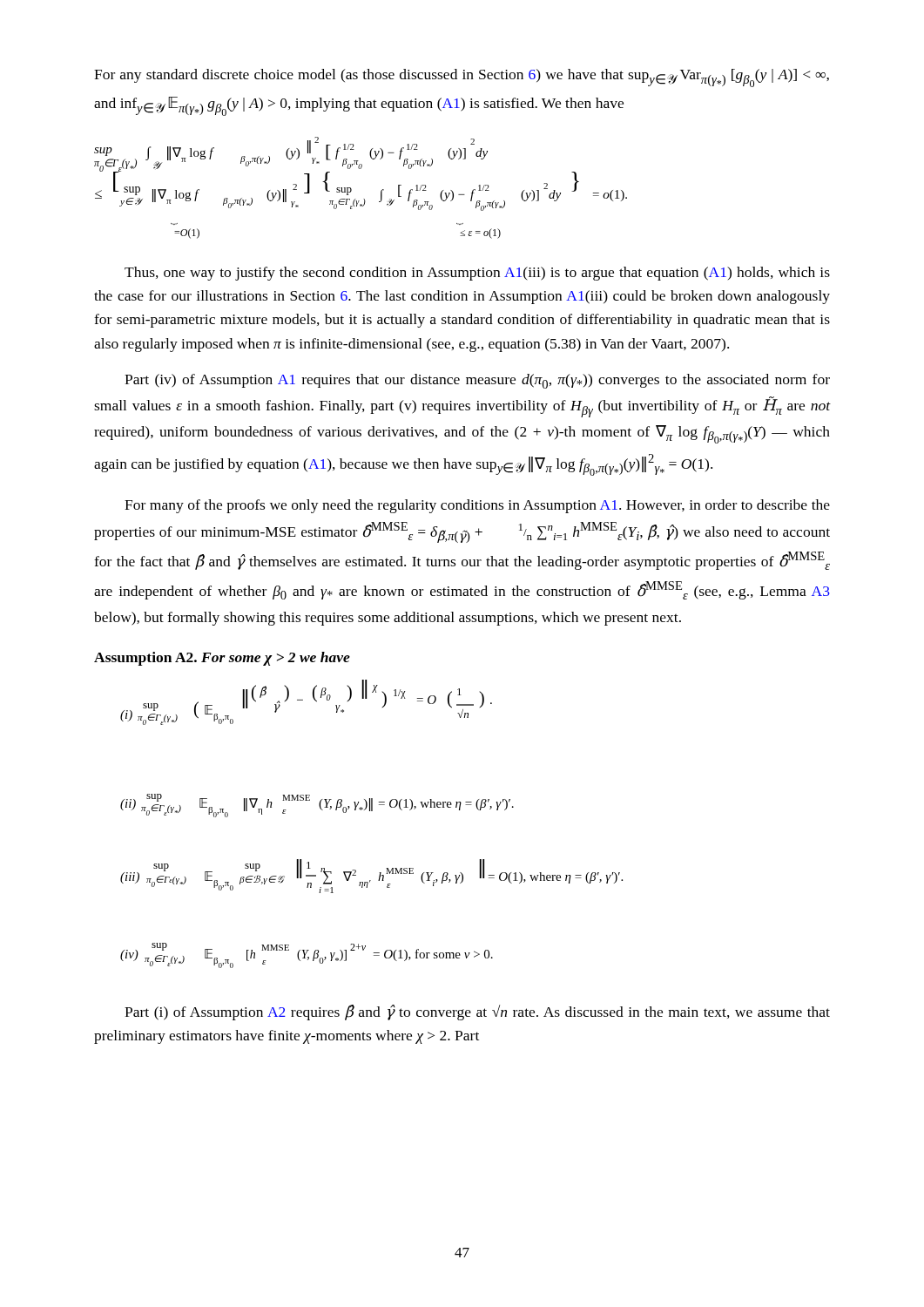Find the text block starting "(i) sup π0∈Γε(γ*) ( 𝔼β0,π0 ‖ ( β̂"
Image resolution: width=924 pixels, height=1307 pixels.
469,715
